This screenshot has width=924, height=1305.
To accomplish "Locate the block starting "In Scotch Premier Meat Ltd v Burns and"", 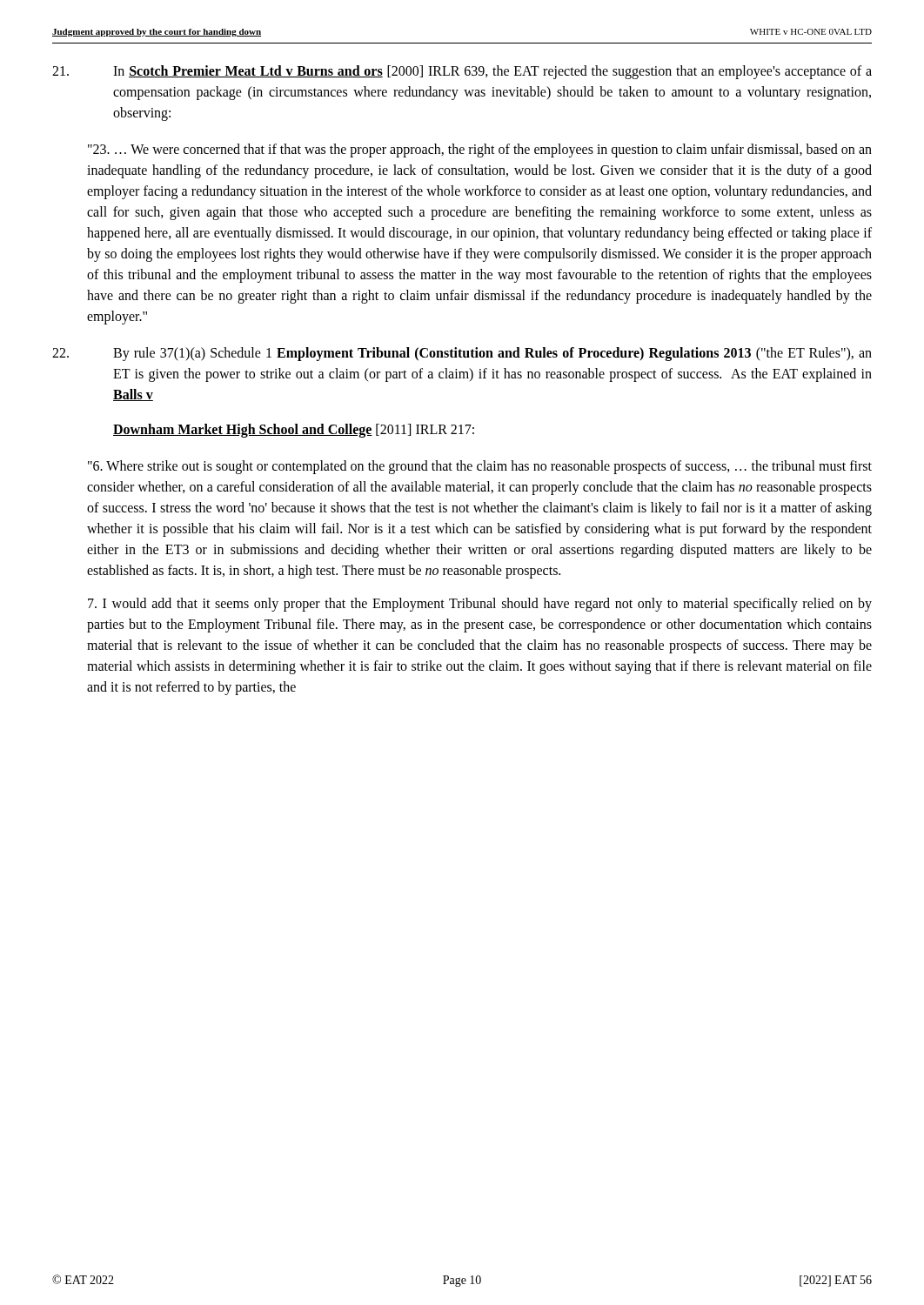I will click(492, 92).
